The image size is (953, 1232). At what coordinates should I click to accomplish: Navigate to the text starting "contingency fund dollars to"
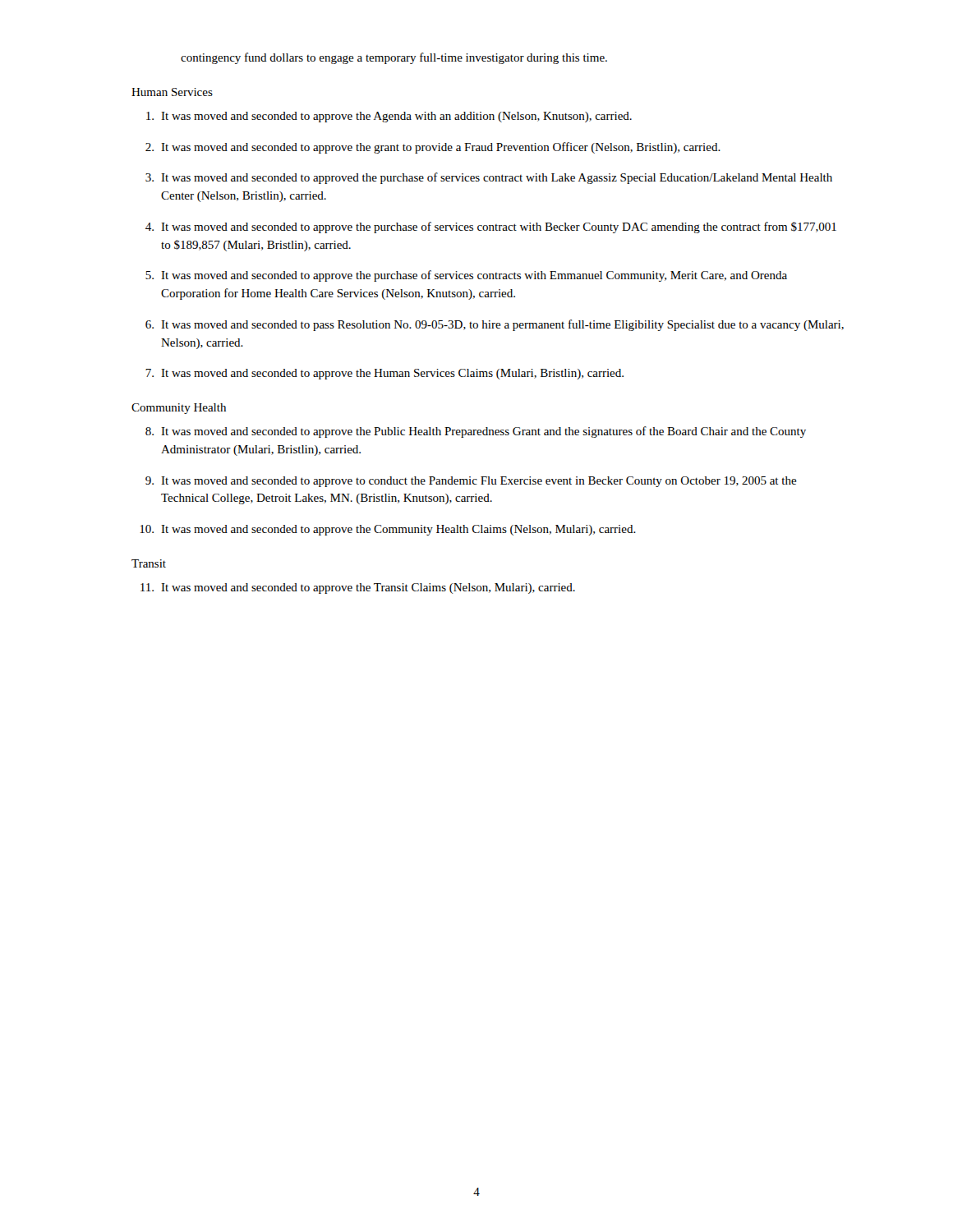pyautogui.click(x=394, y=57)
